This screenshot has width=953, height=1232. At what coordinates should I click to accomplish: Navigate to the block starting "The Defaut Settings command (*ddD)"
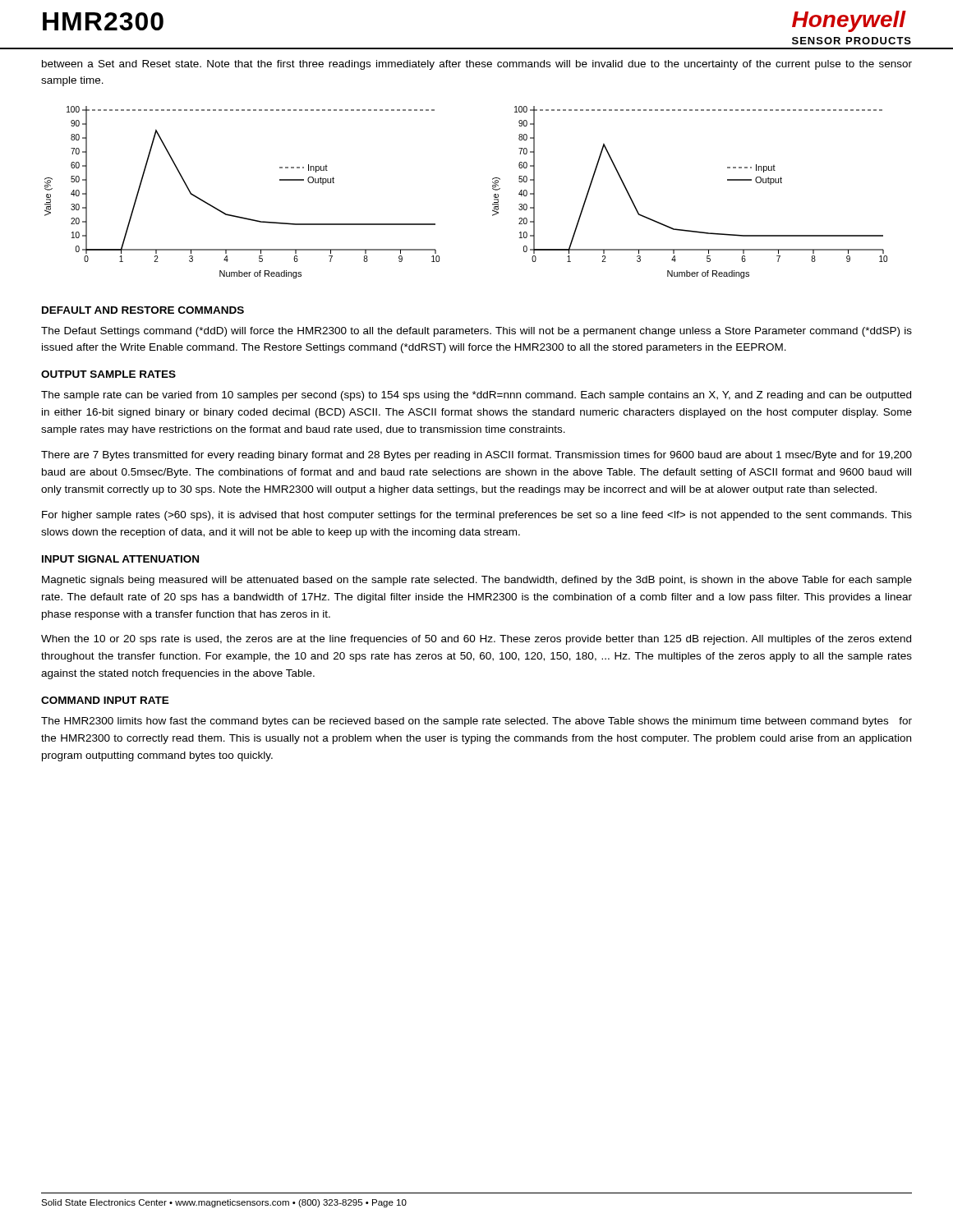(476, 339)
